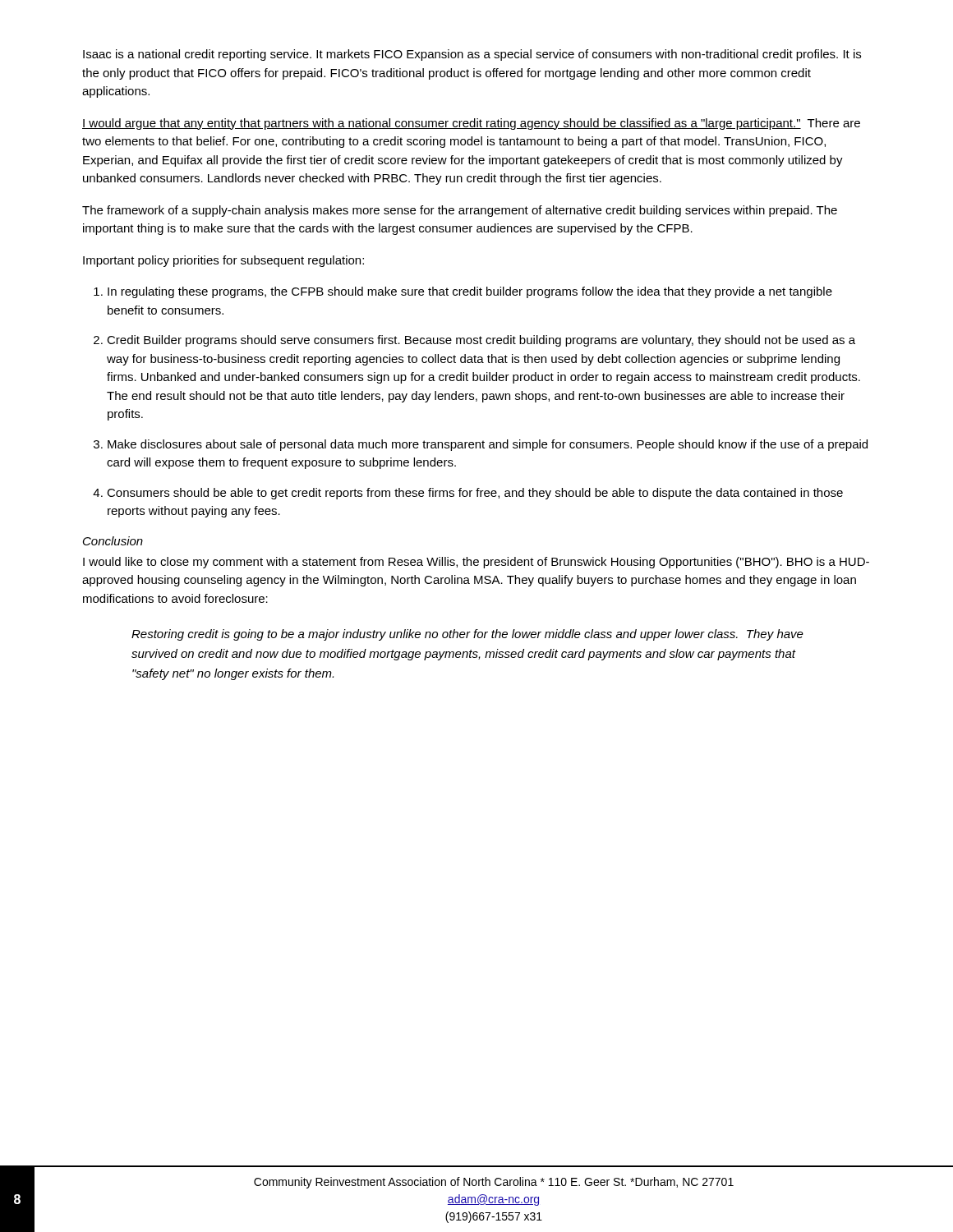Screen dimensions: 1232x953
Task: Click the passage that begins "Consumers should be able to get"
Action: (x=475, y=501)
